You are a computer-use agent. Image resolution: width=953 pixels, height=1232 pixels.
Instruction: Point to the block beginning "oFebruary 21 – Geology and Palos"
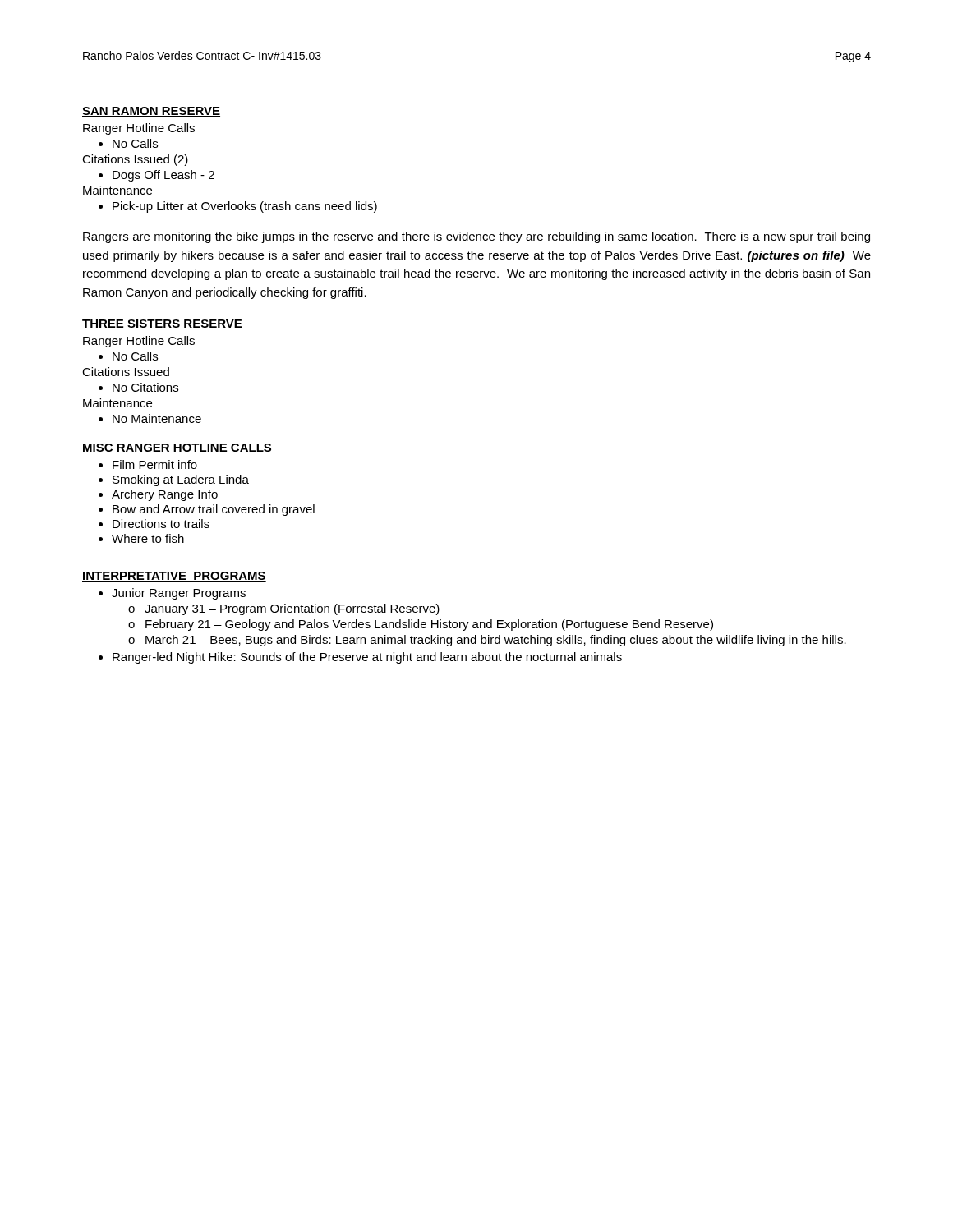click(x=500, y=624)
